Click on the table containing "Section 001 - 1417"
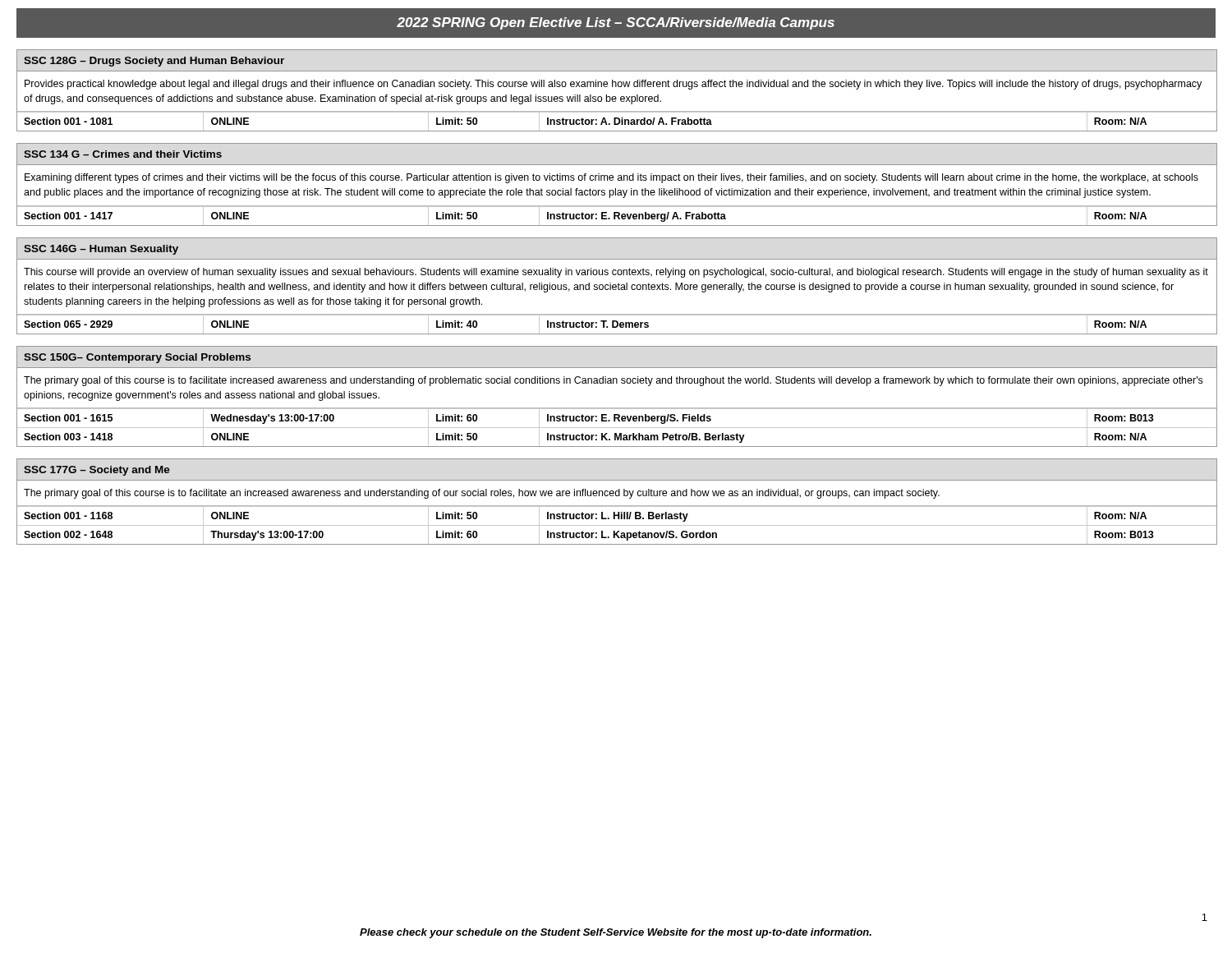 point(617,184)
